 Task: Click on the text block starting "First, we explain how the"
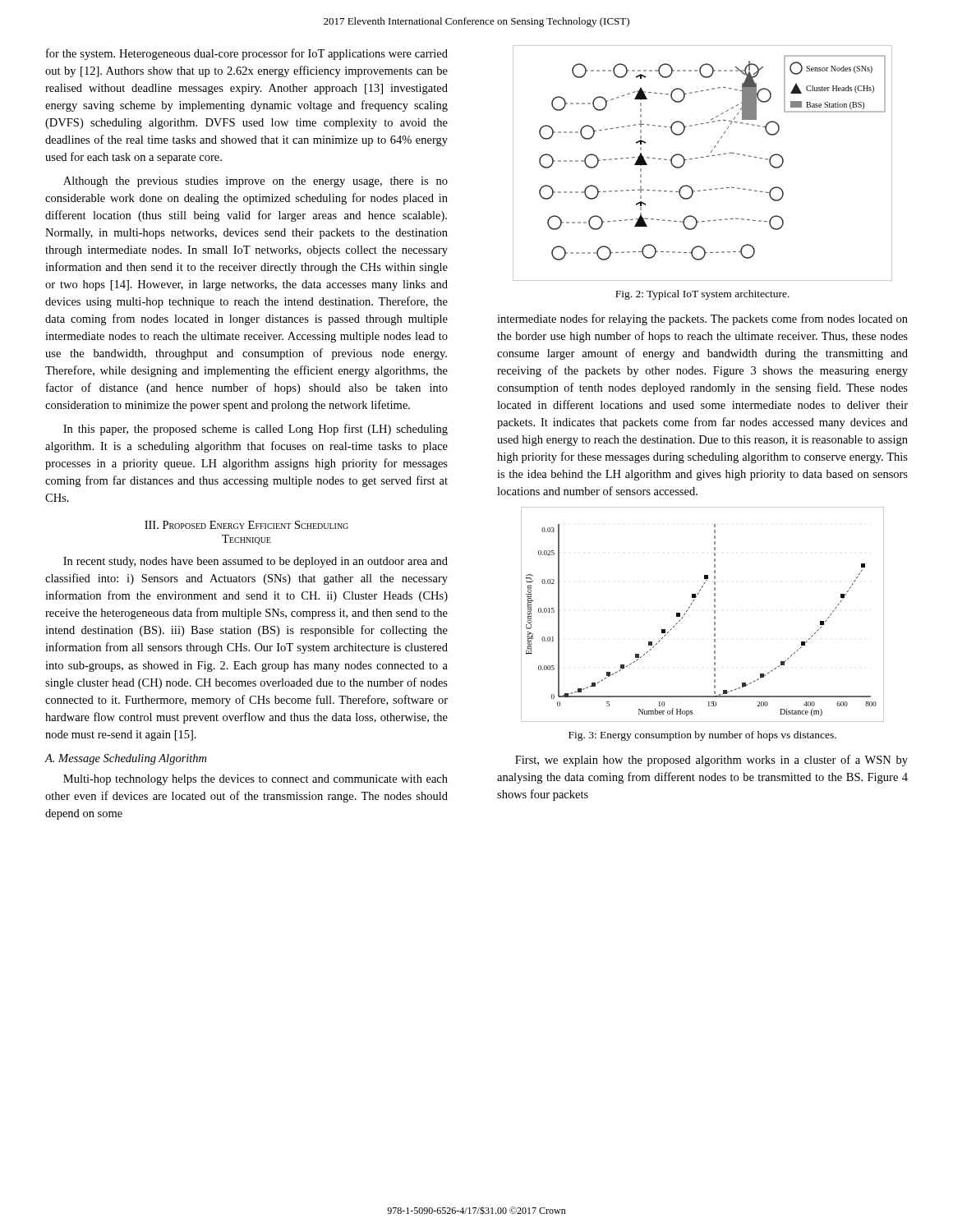[702, 778]
